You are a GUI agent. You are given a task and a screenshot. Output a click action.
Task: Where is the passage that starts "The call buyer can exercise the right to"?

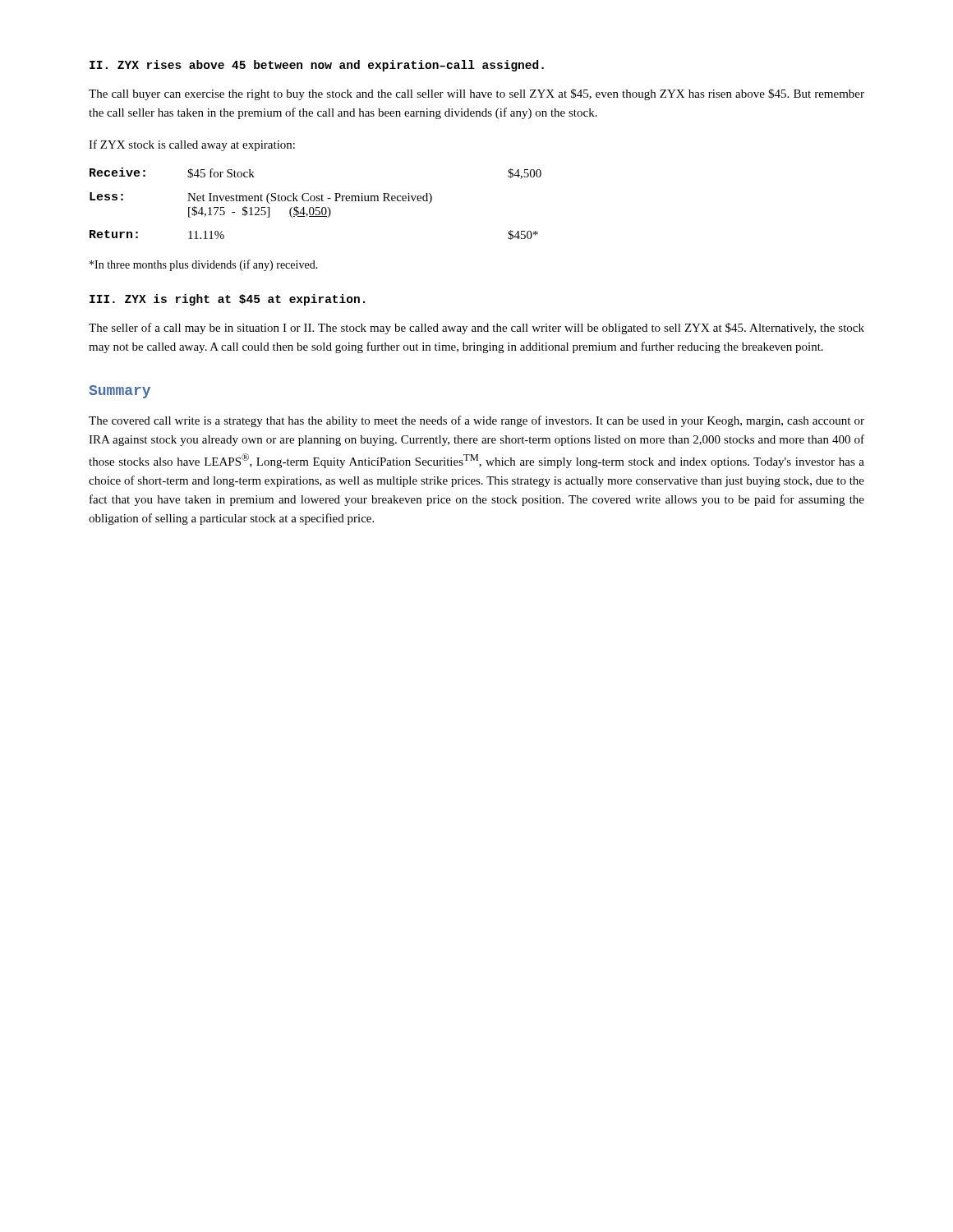(476, 104)
